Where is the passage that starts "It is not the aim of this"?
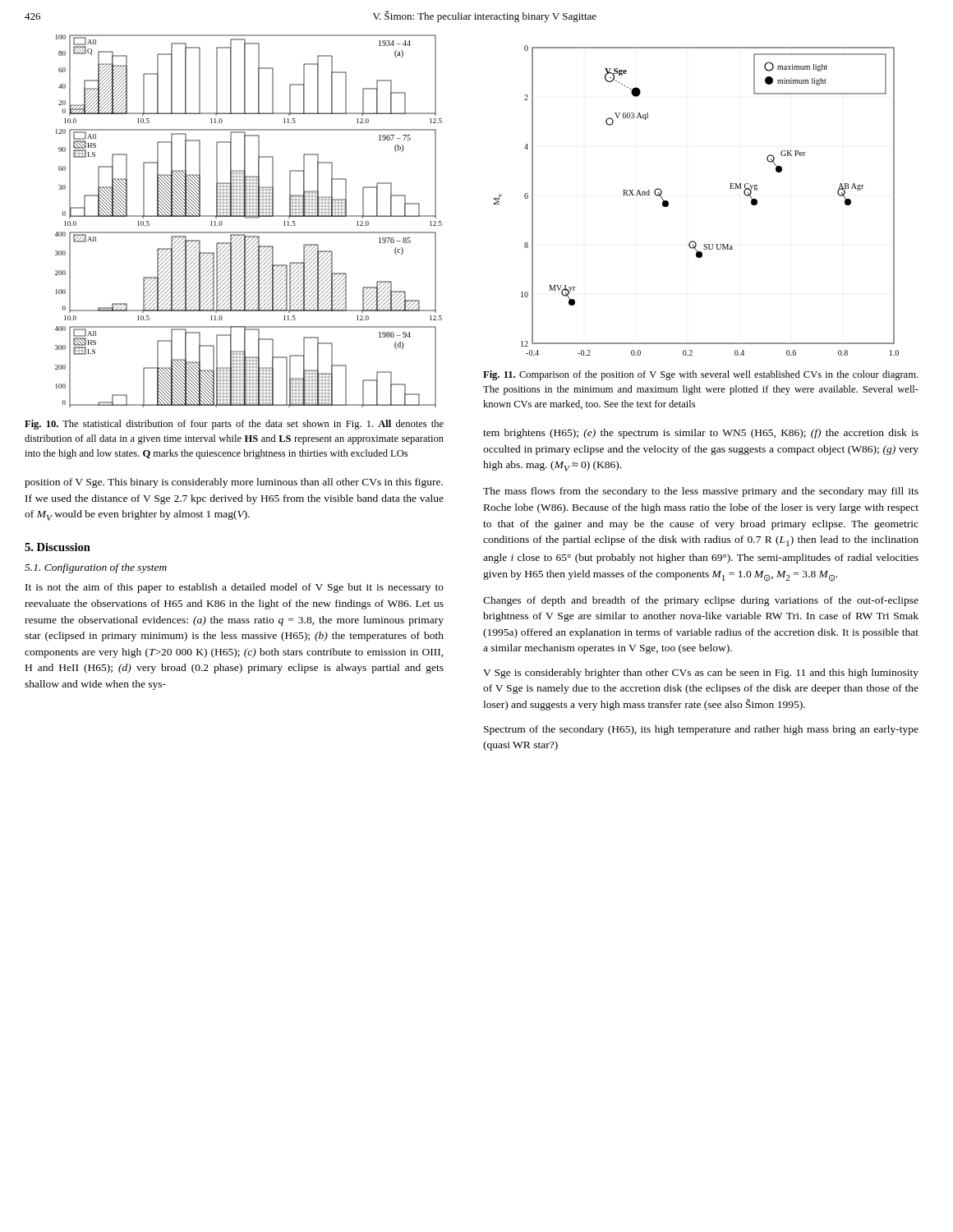The width and height of the screenshot is (953, 1232). [x=234, y=635]
